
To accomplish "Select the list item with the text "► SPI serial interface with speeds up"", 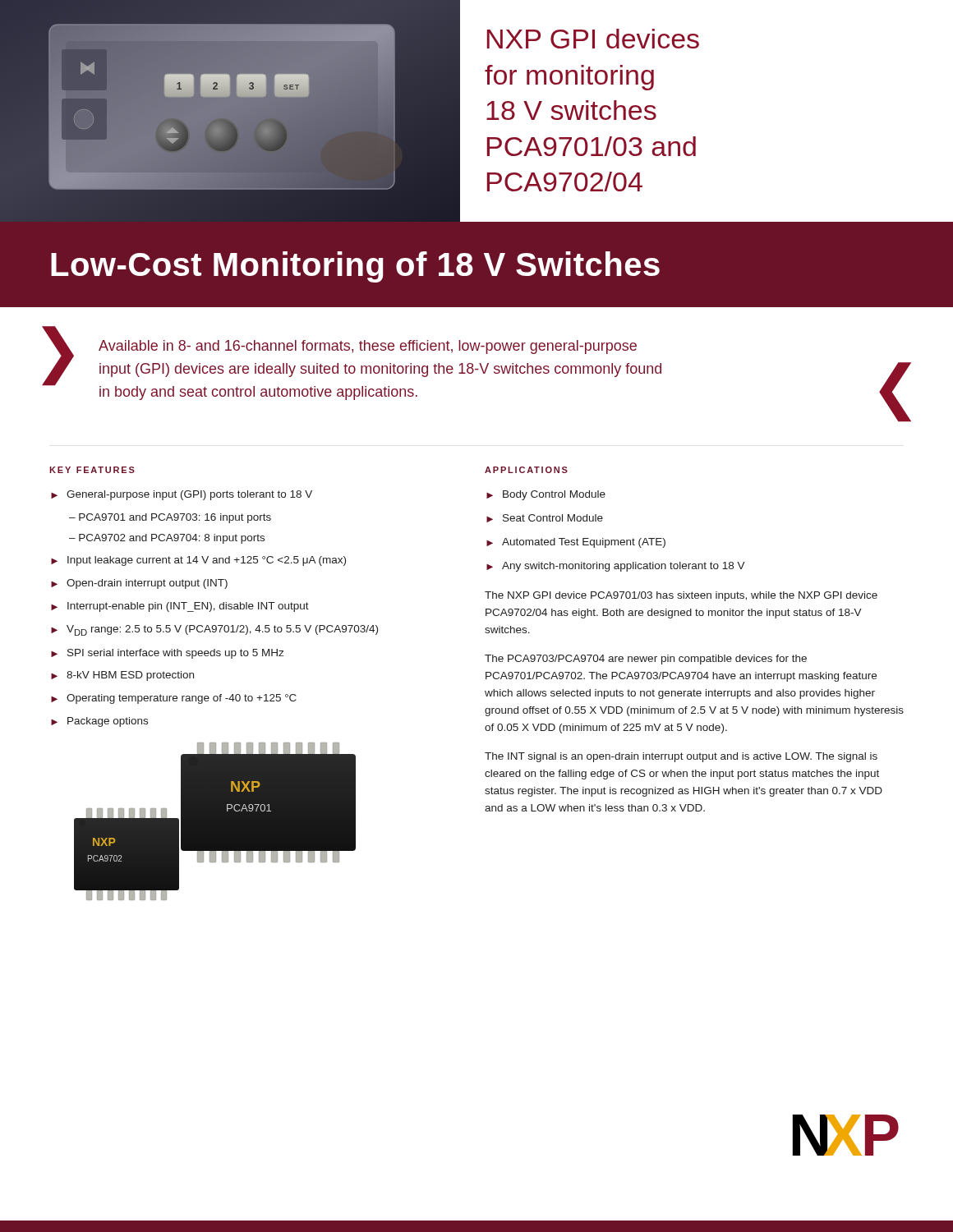I will (x=167, y=653).
